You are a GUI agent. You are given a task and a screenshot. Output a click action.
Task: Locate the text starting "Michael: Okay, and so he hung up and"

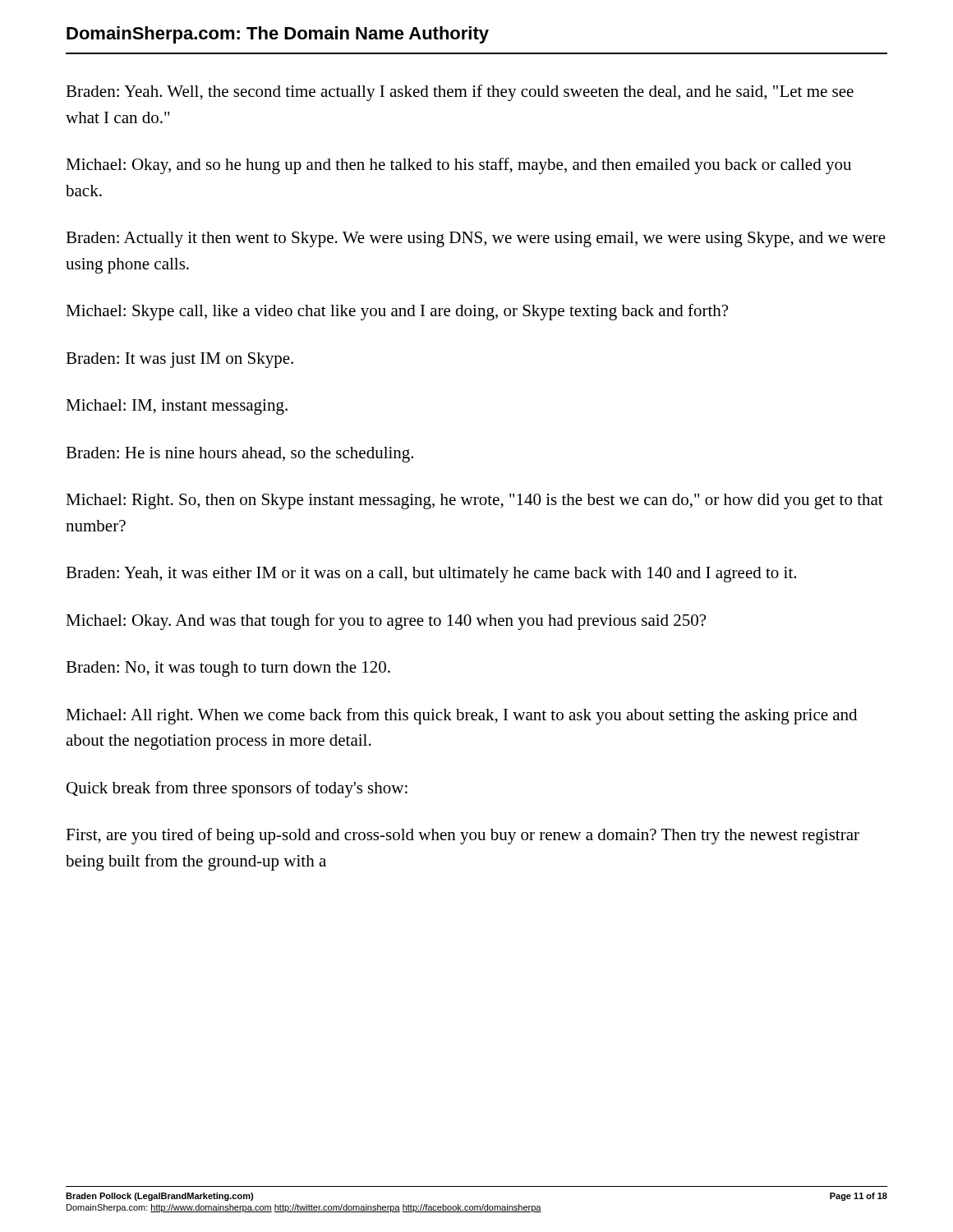point(459,177)
